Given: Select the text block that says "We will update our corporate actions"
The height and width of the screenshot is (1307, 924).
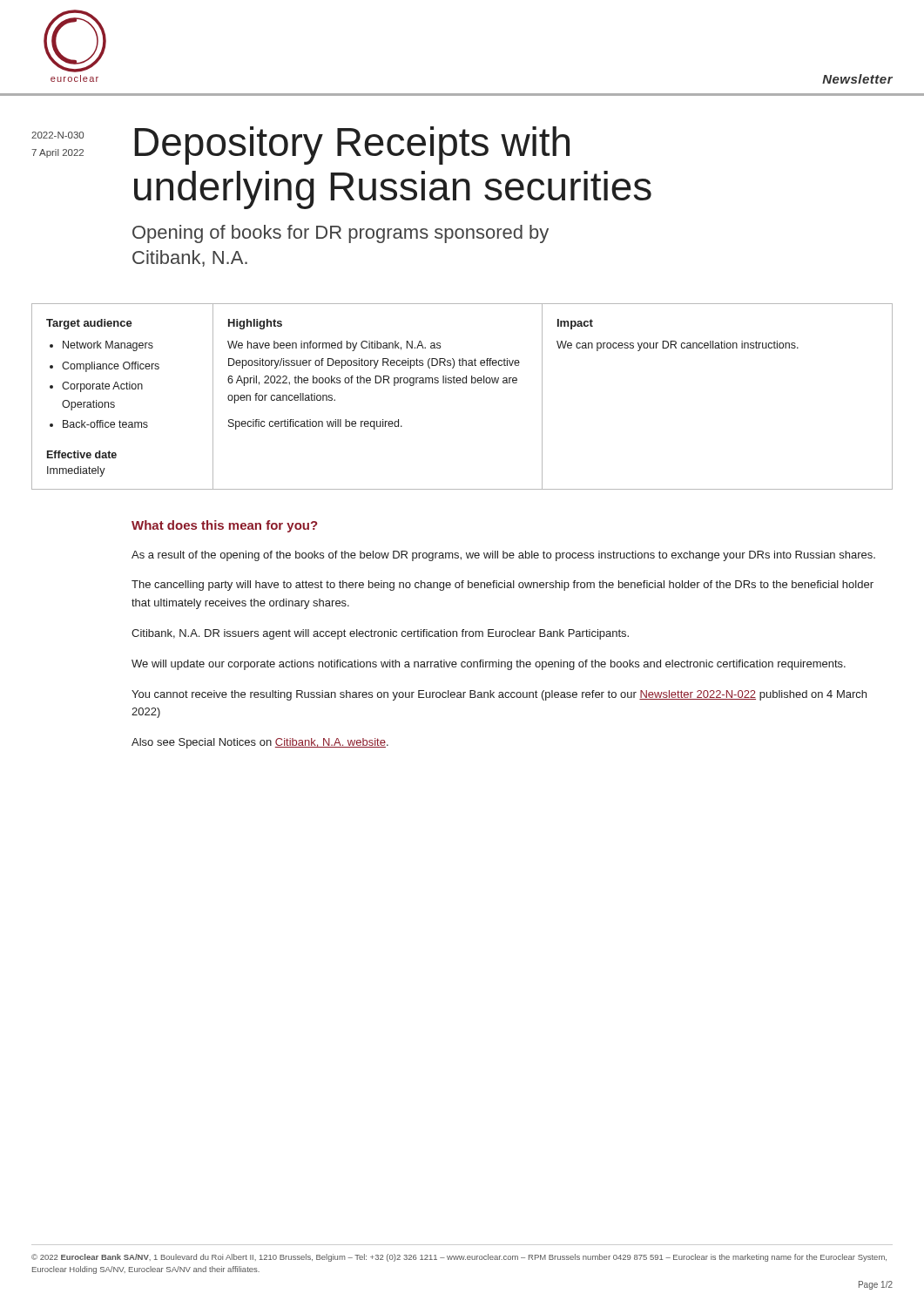Looking at the screenshot, I should tap(489, 663).
